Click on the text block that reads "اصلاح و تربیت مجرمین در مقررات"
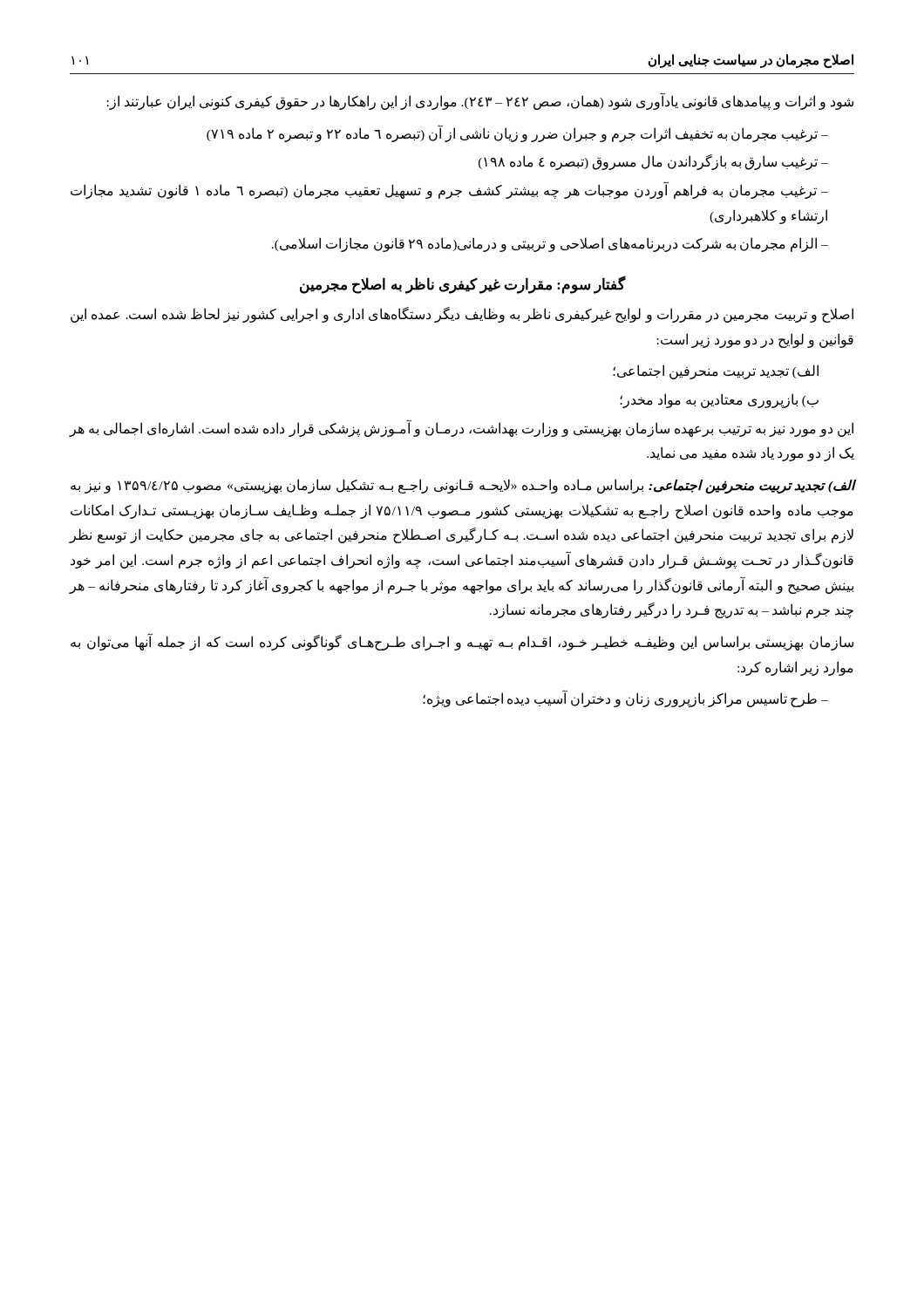 (462, 327)
